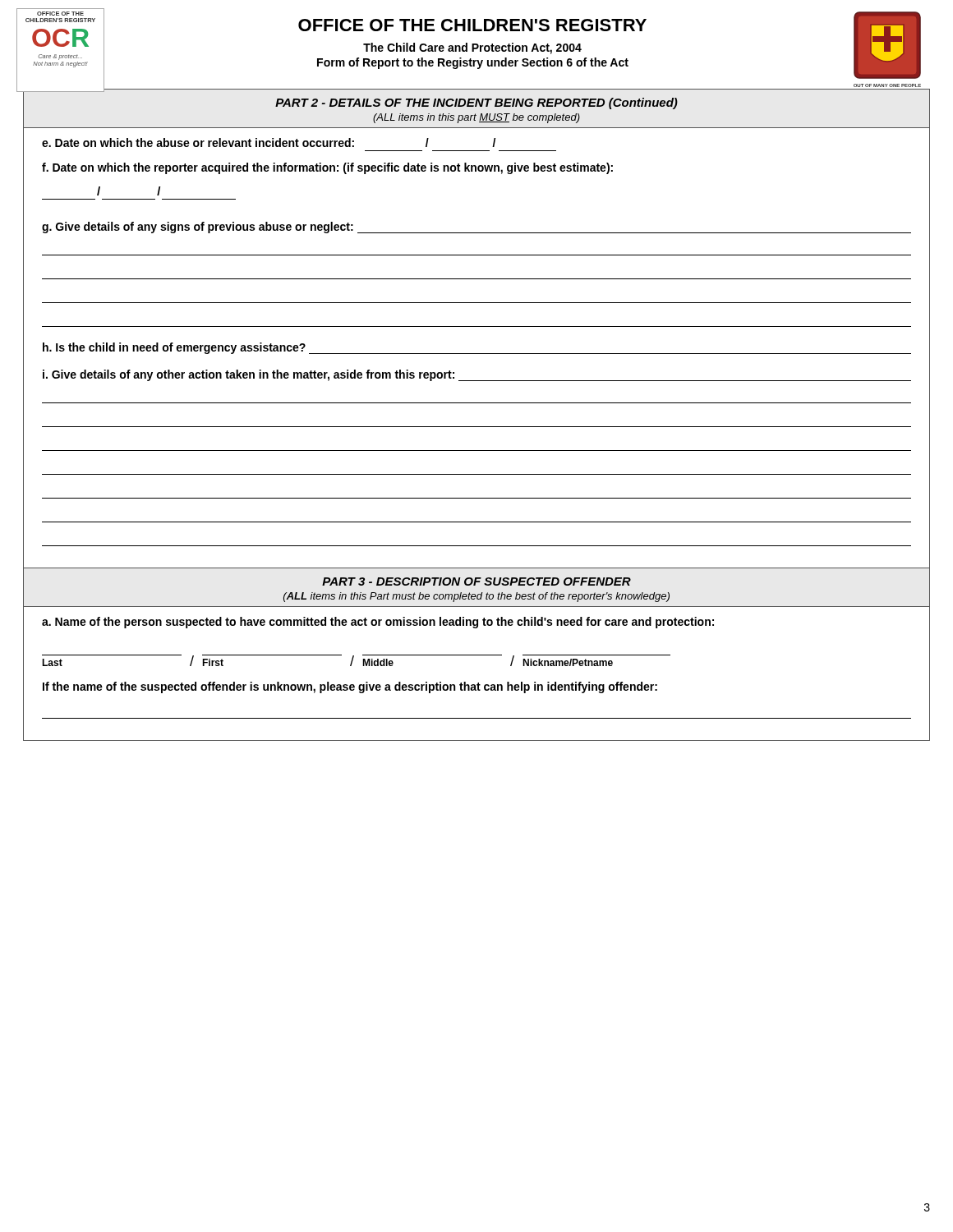Point to the block starting "h. Is the child in need of"
Viewport: 953px width, 1232px height.
click(x=476, y=345)
